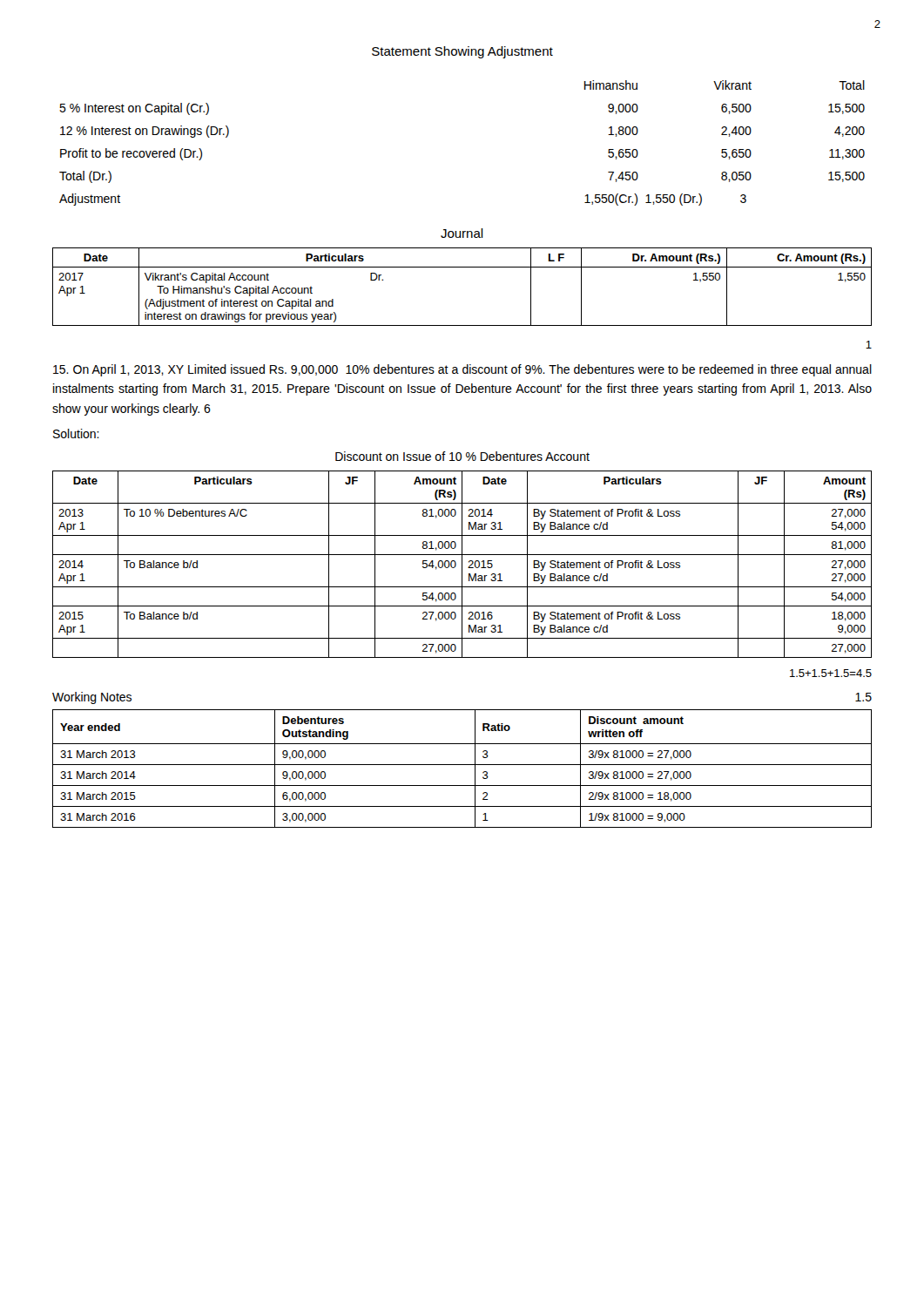
Task: Click on the table containing "Cr. Amount (Rs.)"
Action: pos(462,287)
